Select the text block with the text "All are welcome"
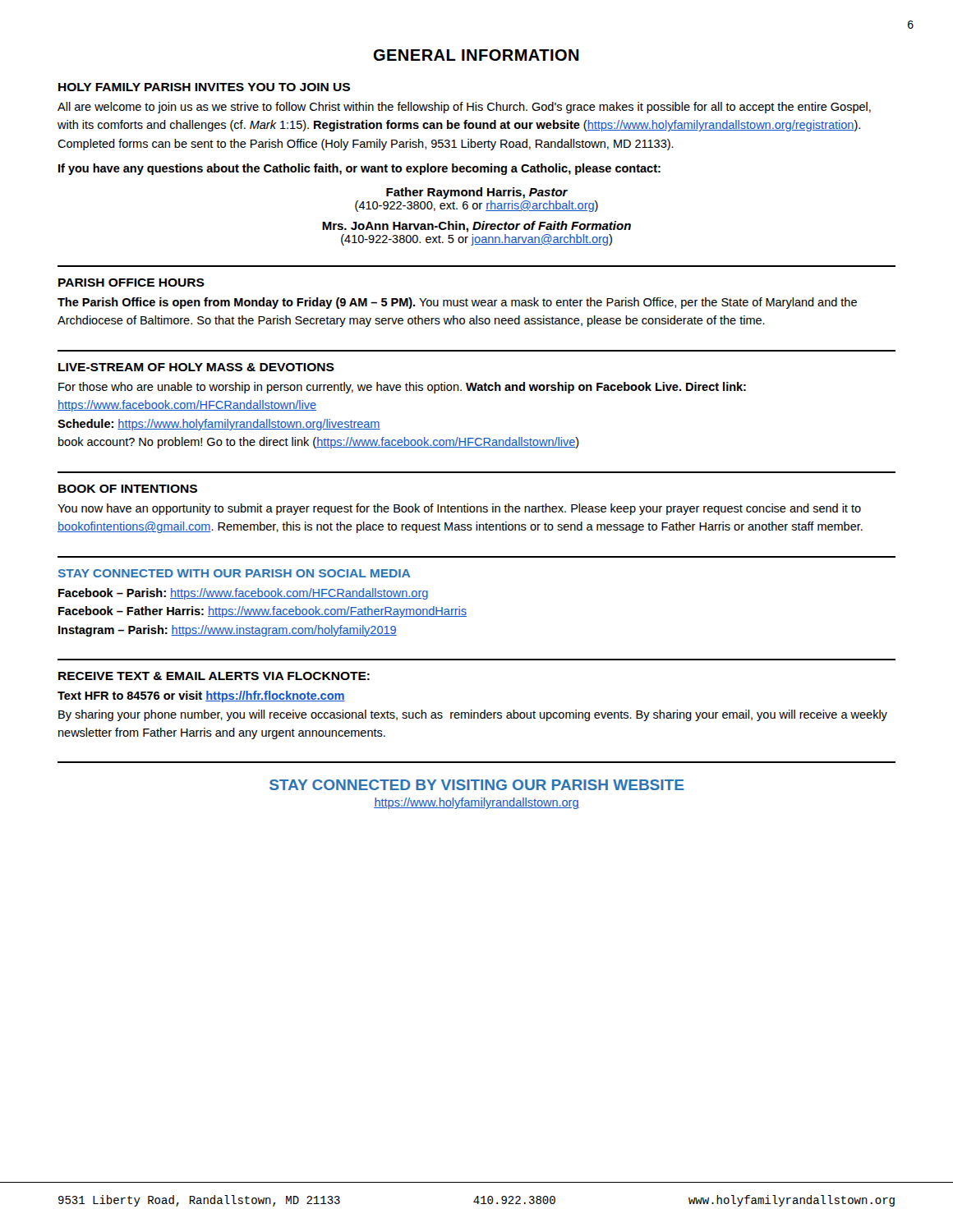The height and width of the screenshot is (1232, 953). coord(464,125)
